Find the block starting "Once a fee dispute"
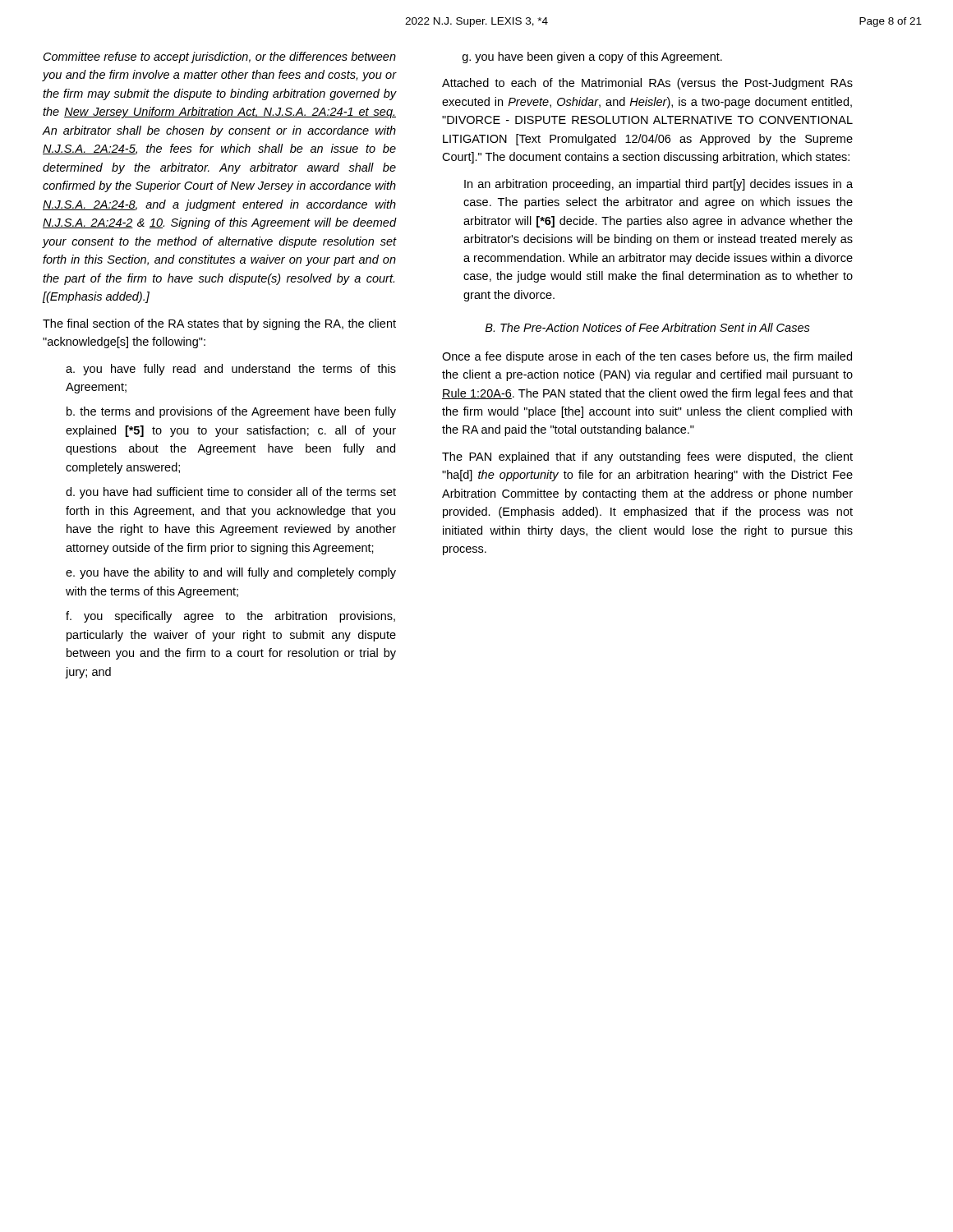Image resolution: width=953 pixels, height=1232 pixels. [x=647, y=393]
